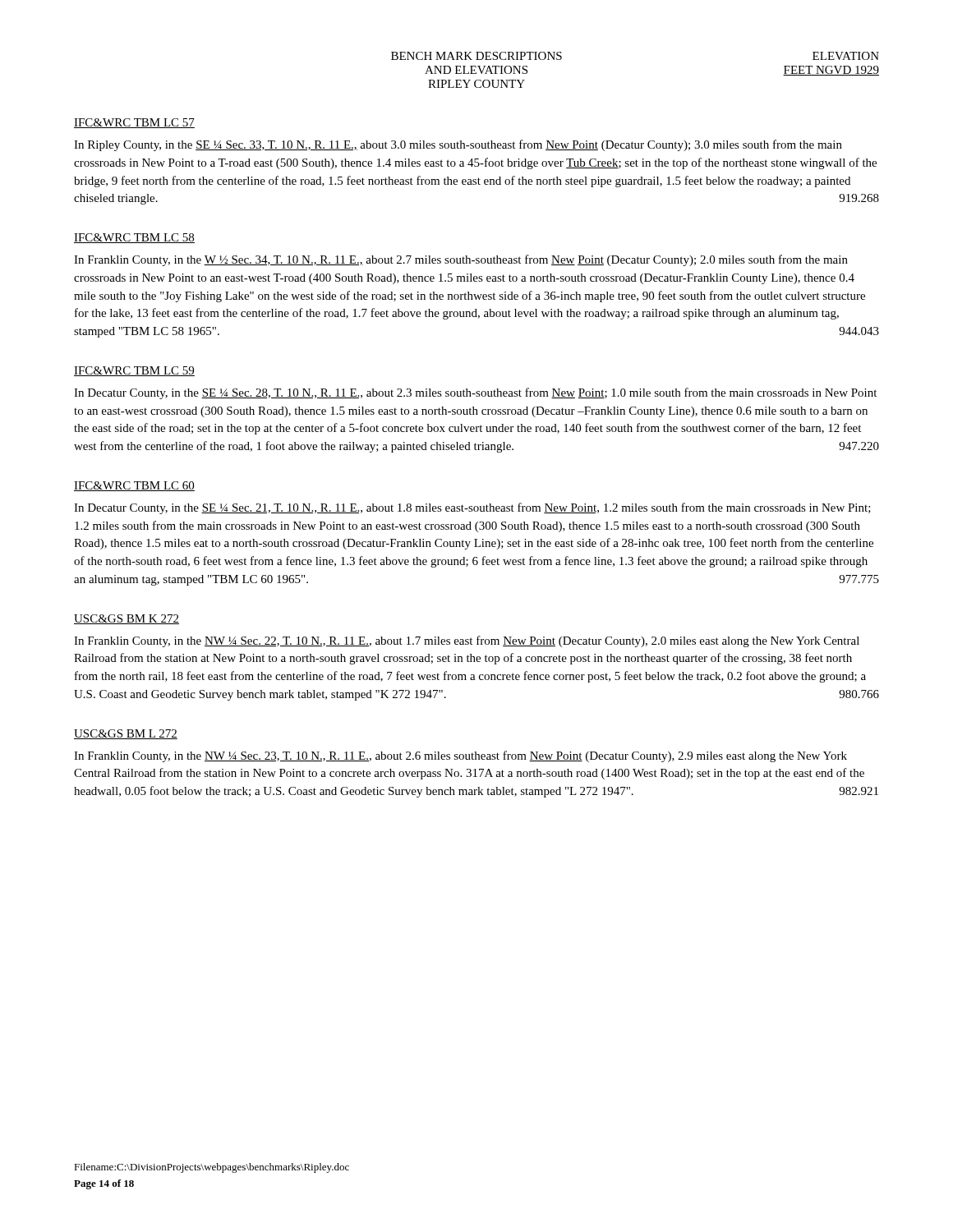953x1232 pixels.
Task: Point to the block starting "IFC&WRC TBM LC 57"
Action: pyautogui.click(x=134, y=123)
